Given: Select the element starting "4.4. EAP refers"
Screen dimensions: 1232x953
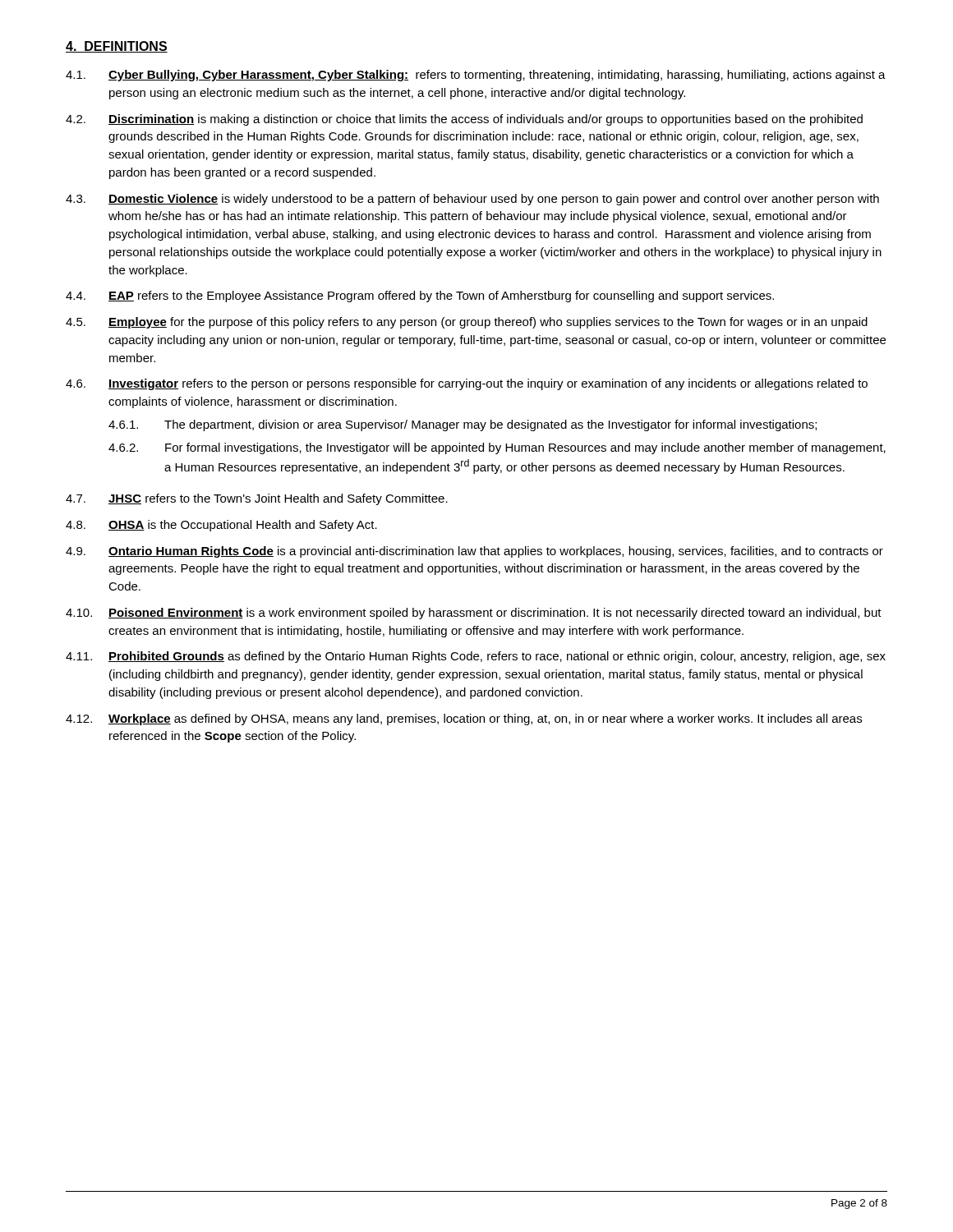Looking at the screenshot, I should [476, 296].
